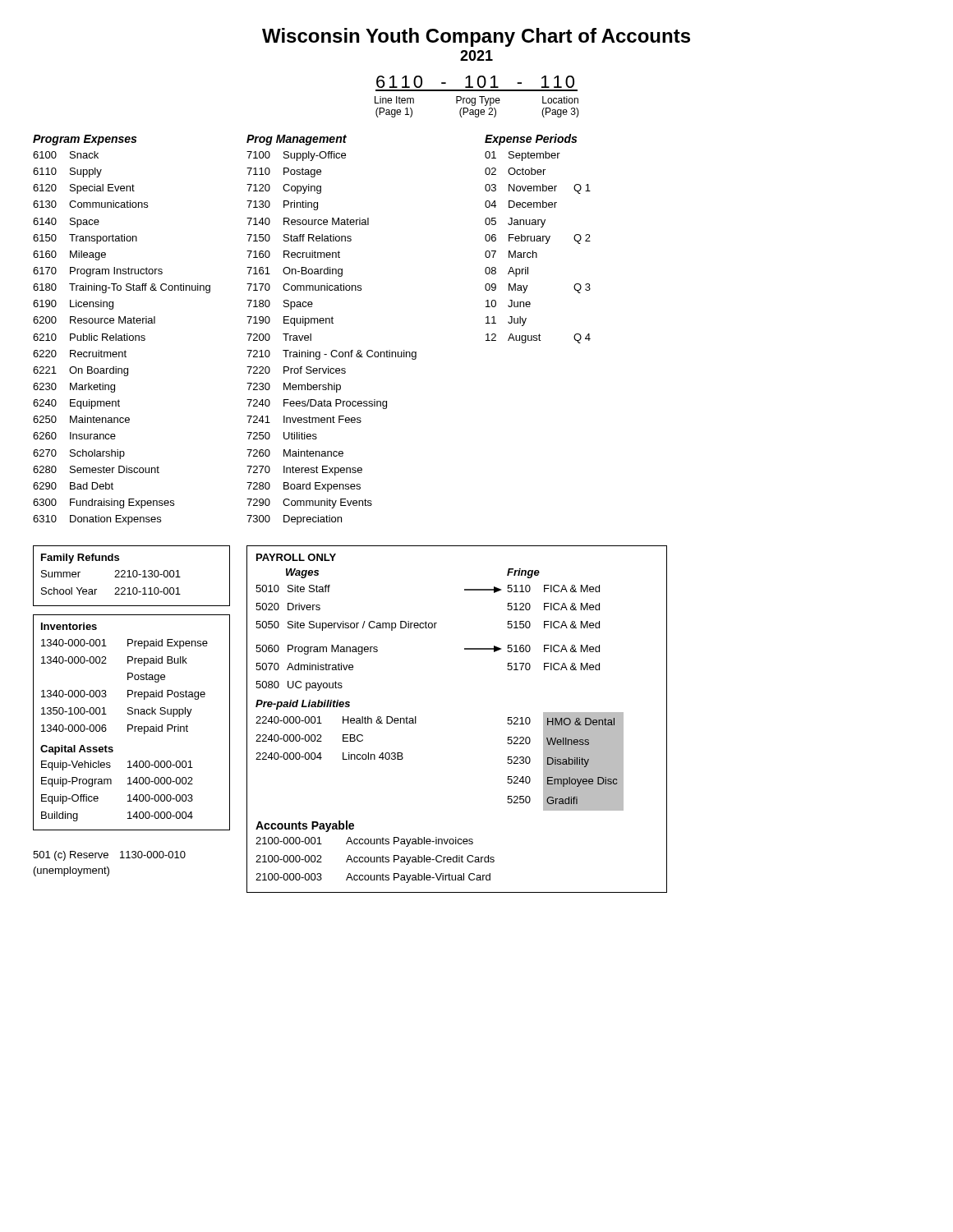953x1232 pixels.
Task: Click on the title containing "Wisconsin Youth Company"
Action: 476,45
